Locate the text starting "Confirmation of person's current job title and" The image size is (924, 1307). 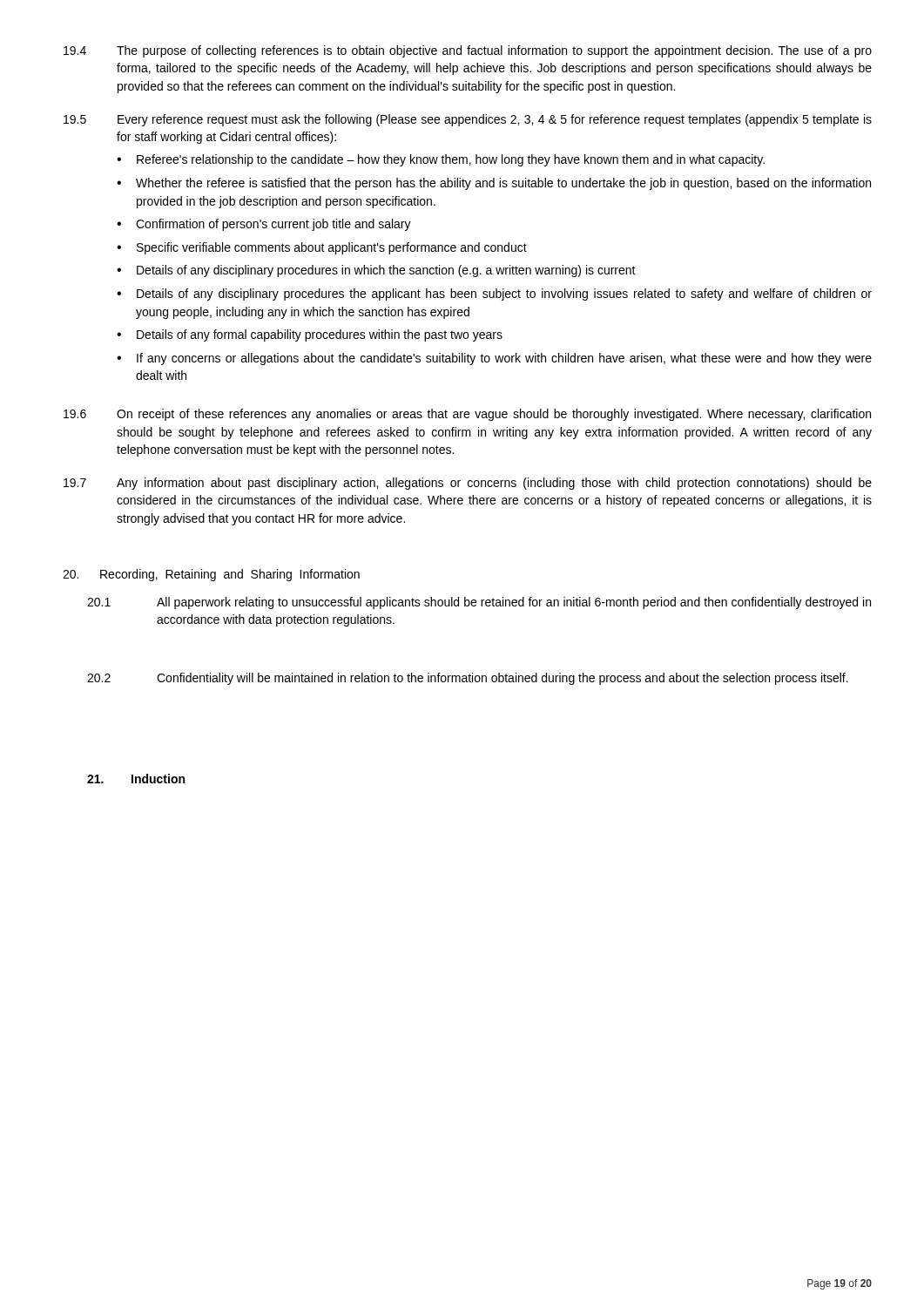tap(273, 225)
